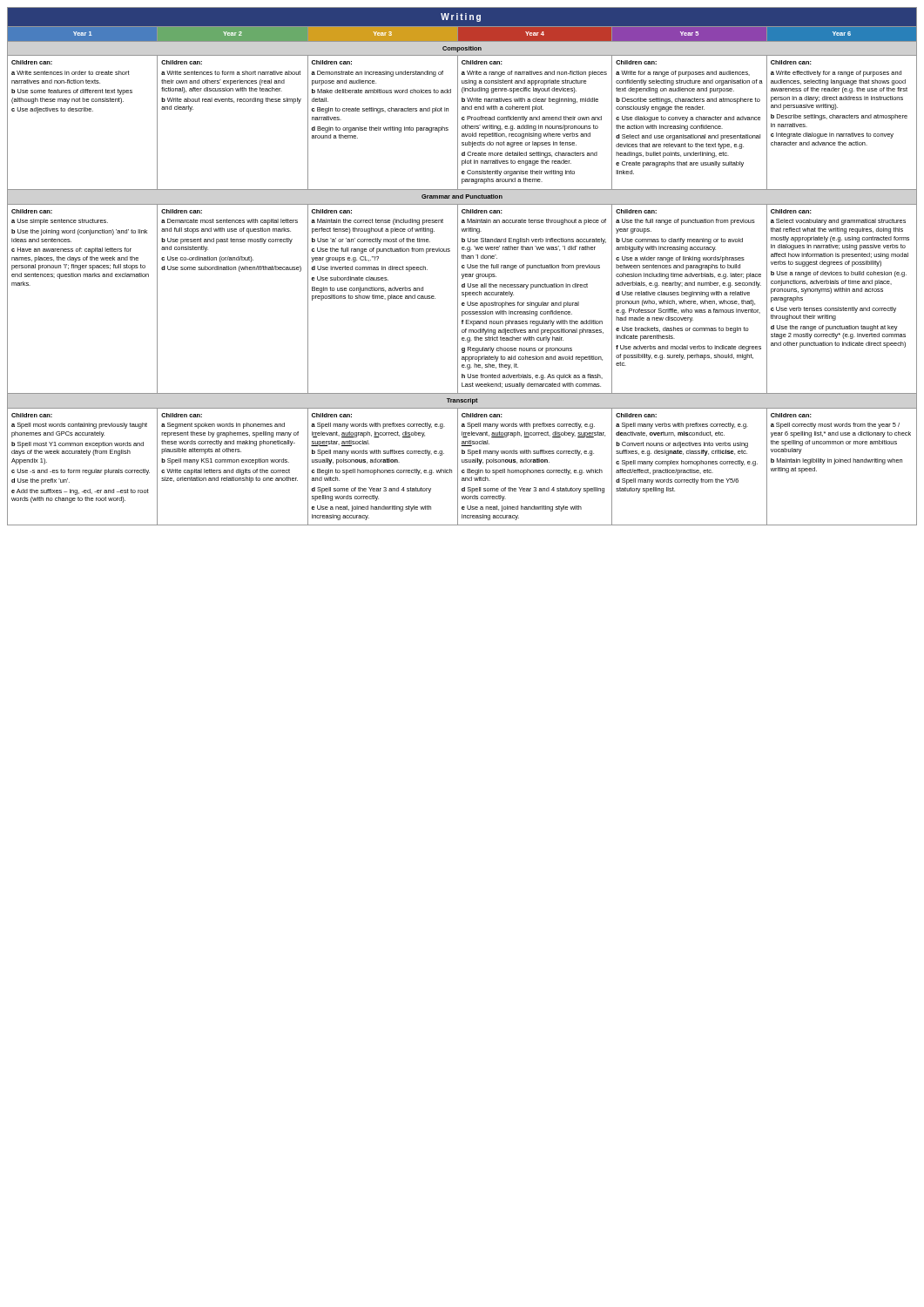
Task: Locate the text "Year 6"
Action: pyautogui.click(x=842, y=34)
